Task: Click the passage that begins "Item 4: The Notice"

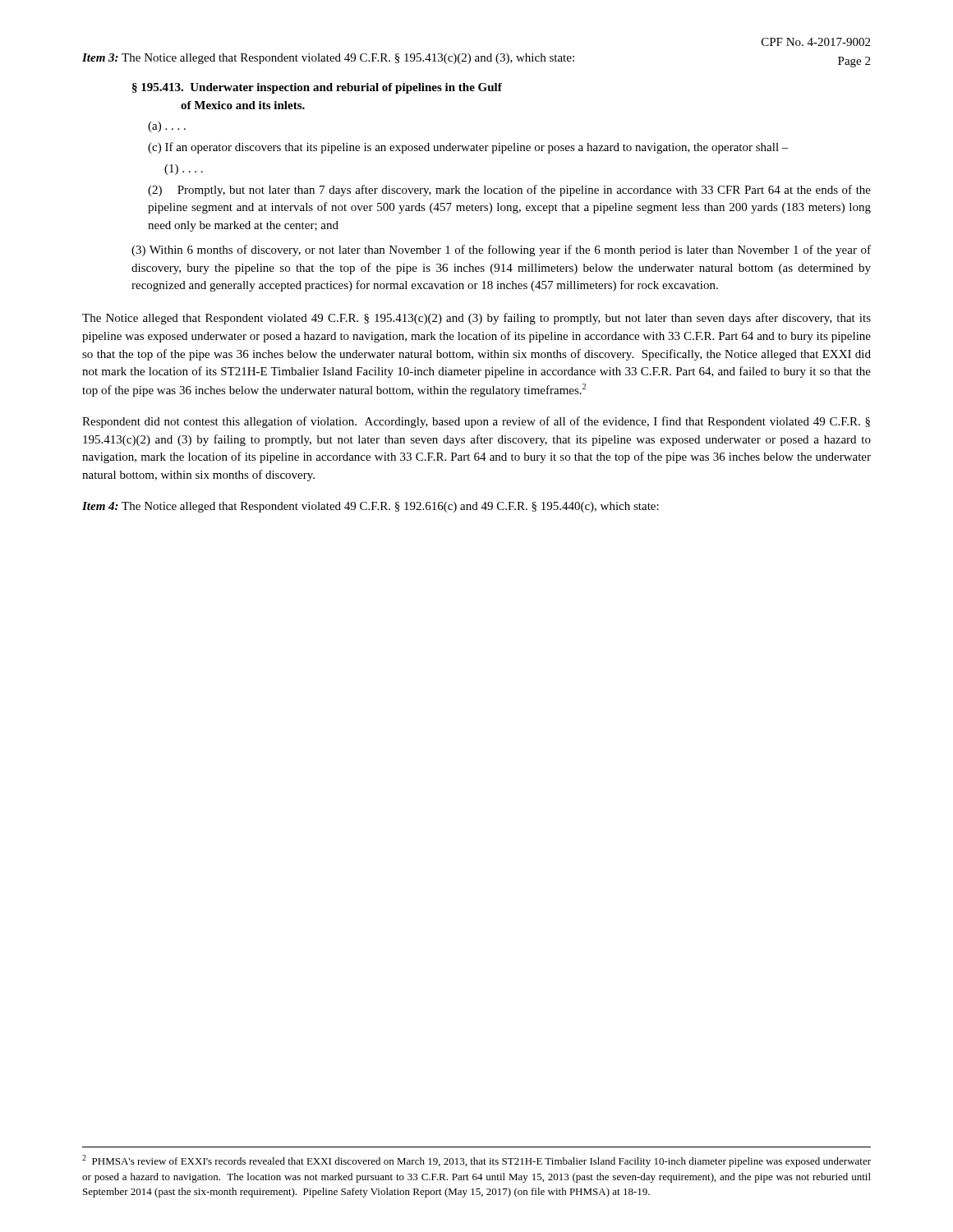Action: (371, 506)
